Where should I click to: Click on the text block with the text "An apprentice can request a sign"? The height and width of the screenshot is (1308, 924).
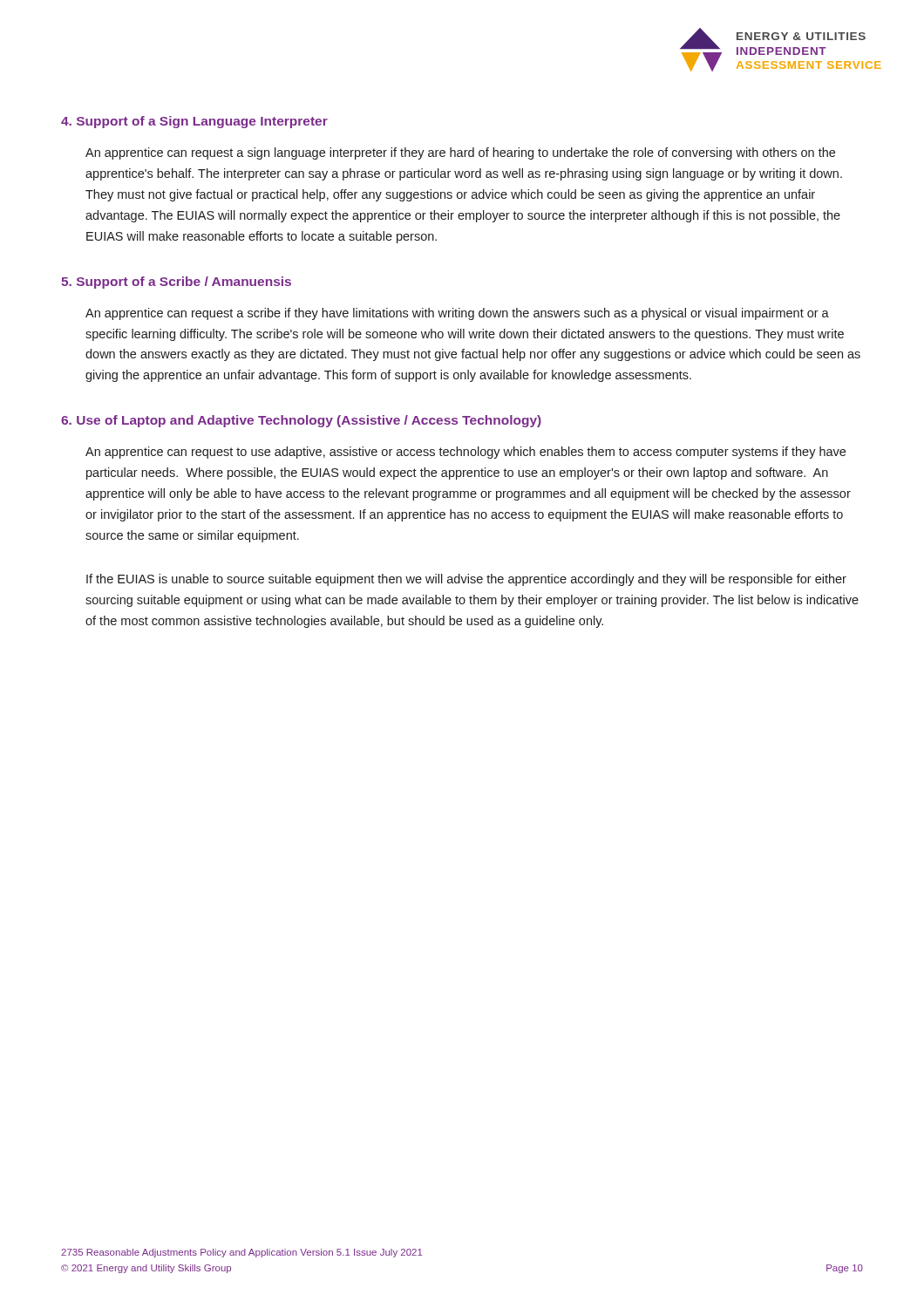[x=464, y=194]
